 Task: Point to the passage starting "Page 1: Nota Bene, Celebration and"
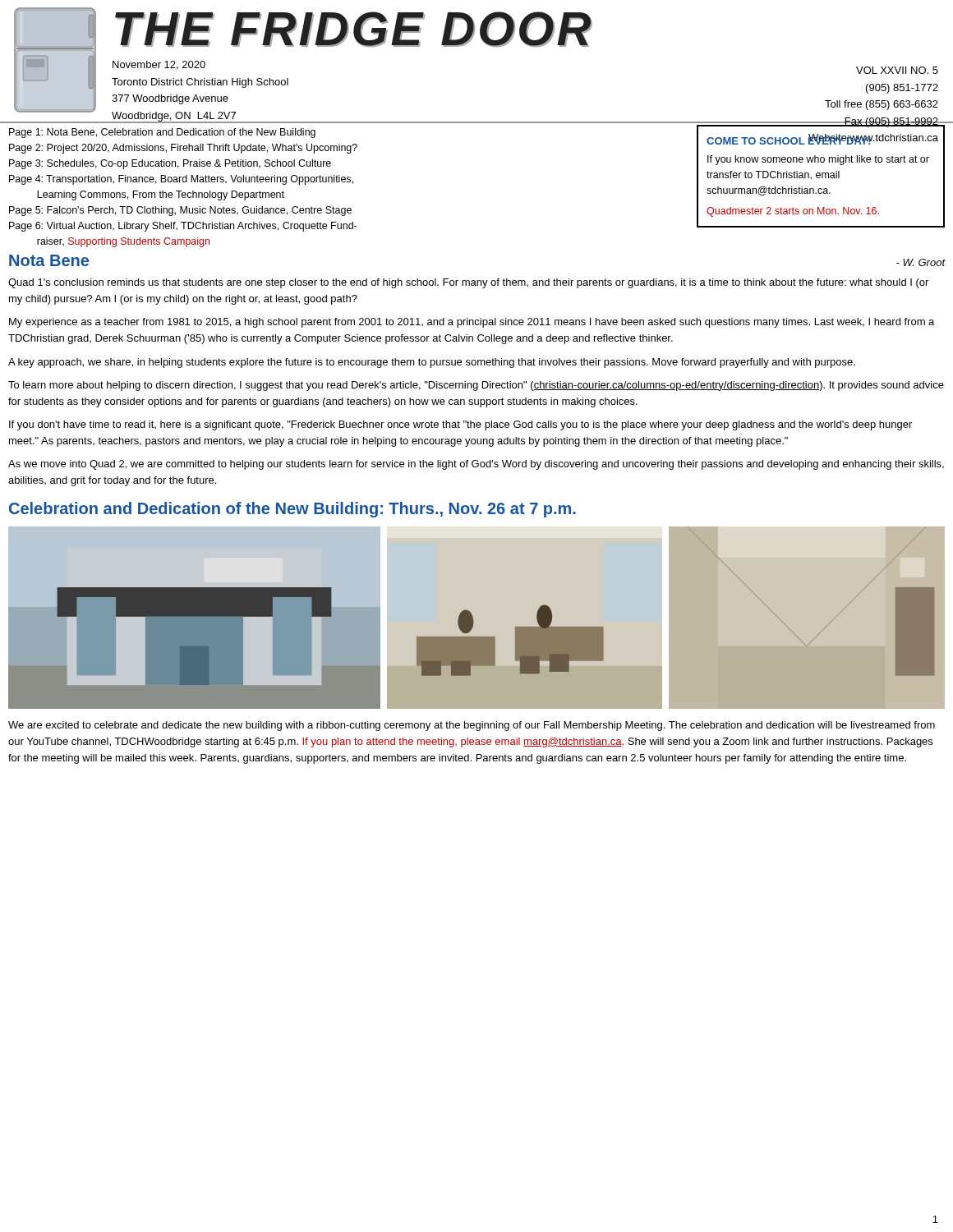[x=183, y=187]
